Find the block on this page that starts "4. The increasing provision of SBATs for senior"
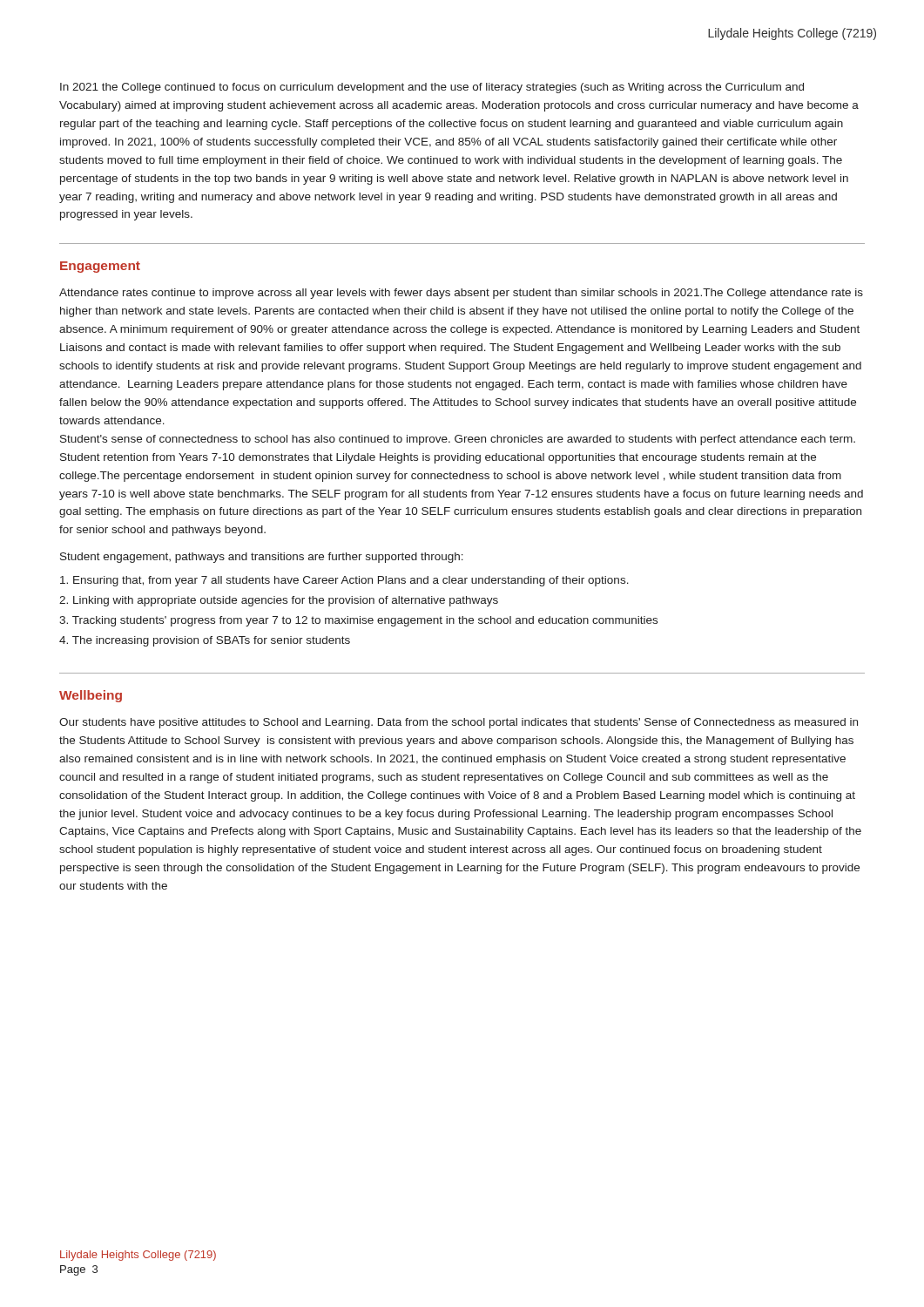Image resolution: width=924 pixels, height=1307 pixels. click(205, 640)
